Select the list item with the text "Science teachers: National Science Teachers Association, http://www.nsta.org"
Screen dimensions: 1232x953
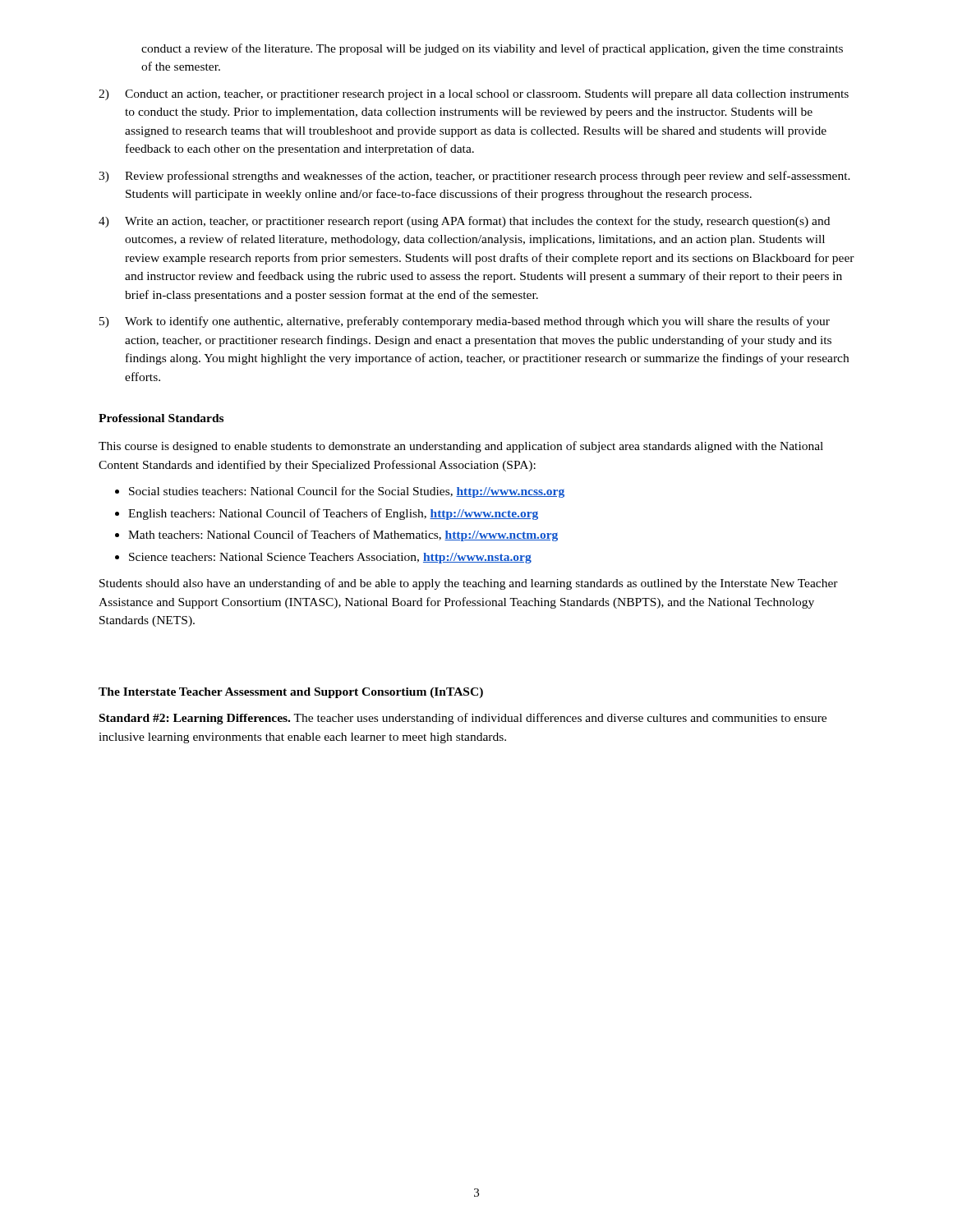491,557
